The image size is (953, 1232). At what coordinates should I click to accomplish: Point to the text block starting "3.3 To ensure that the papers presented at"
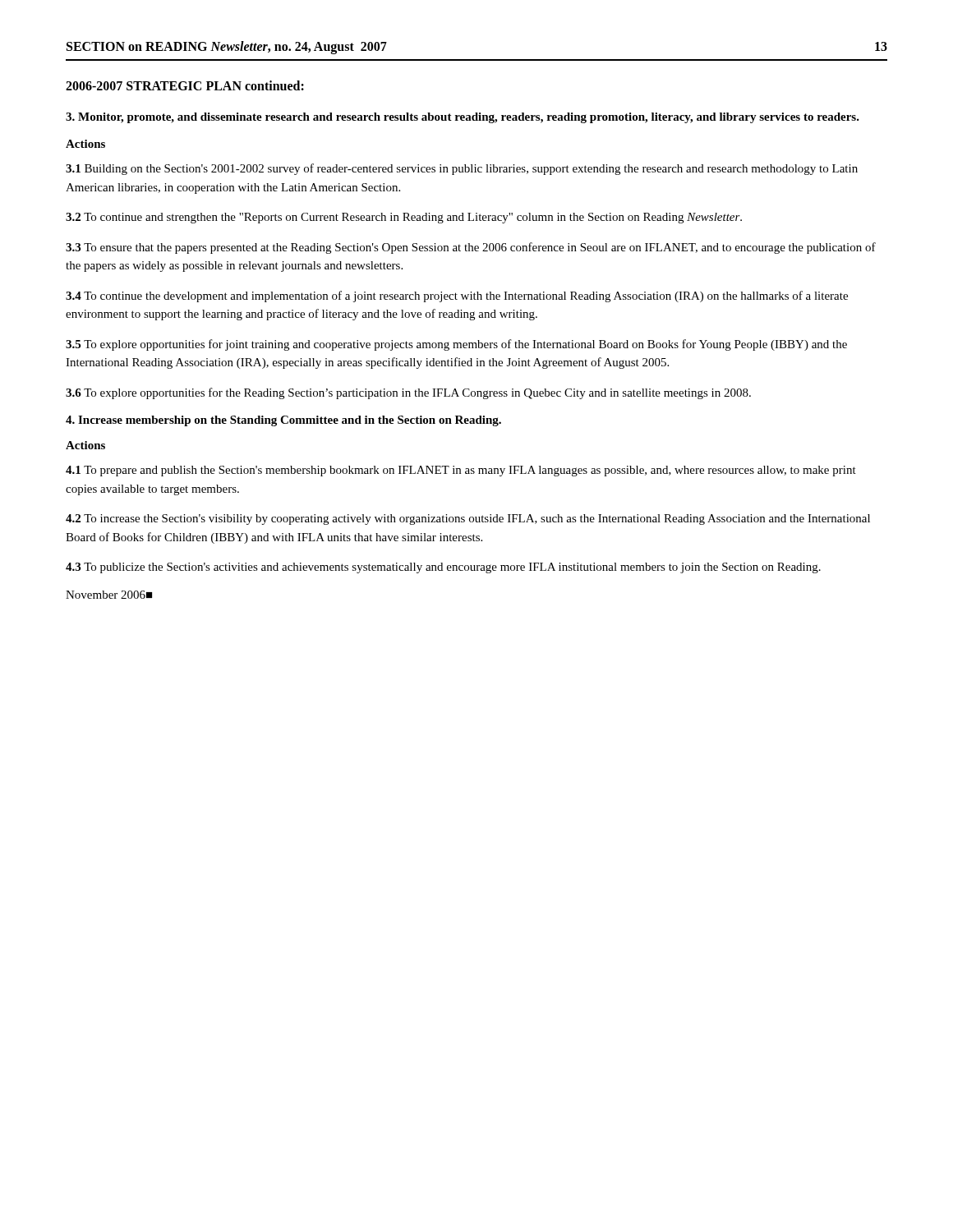[471, 256]
